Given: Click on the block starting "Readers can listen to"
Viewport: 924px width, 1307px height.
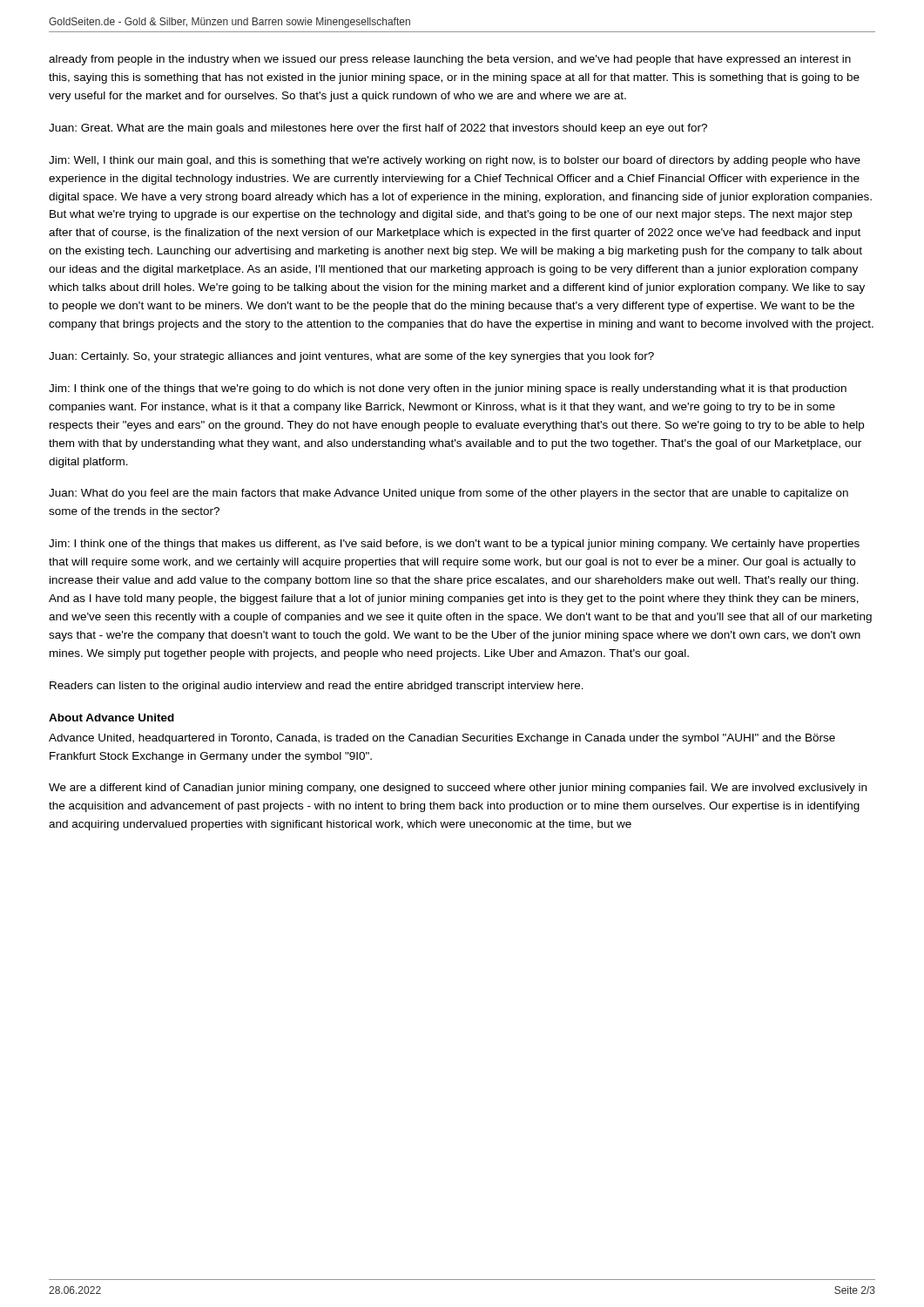Looking at the screenshot, I should click(316, 685).
